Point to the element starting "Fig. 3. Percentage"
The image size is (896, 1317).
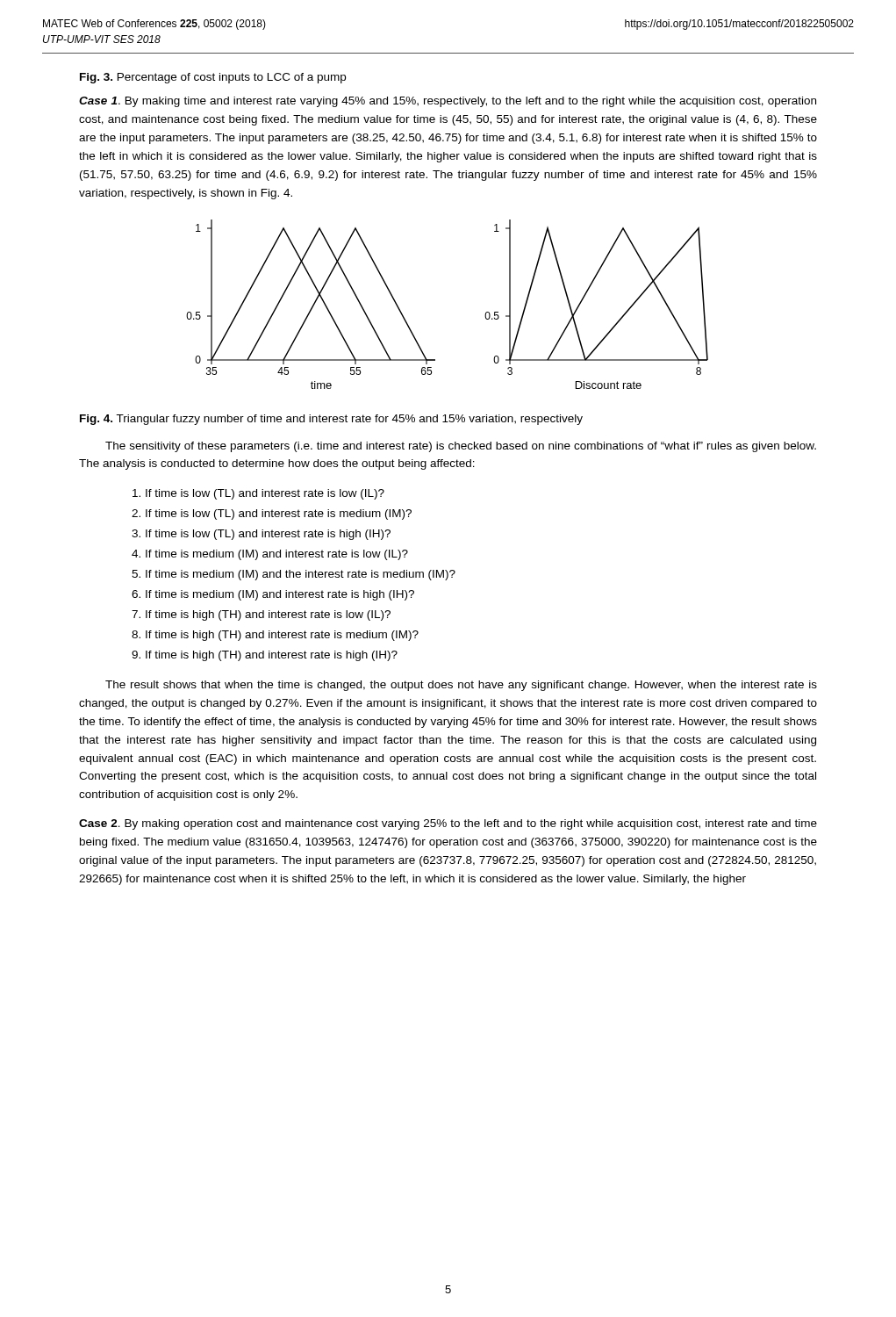[213, 77]
